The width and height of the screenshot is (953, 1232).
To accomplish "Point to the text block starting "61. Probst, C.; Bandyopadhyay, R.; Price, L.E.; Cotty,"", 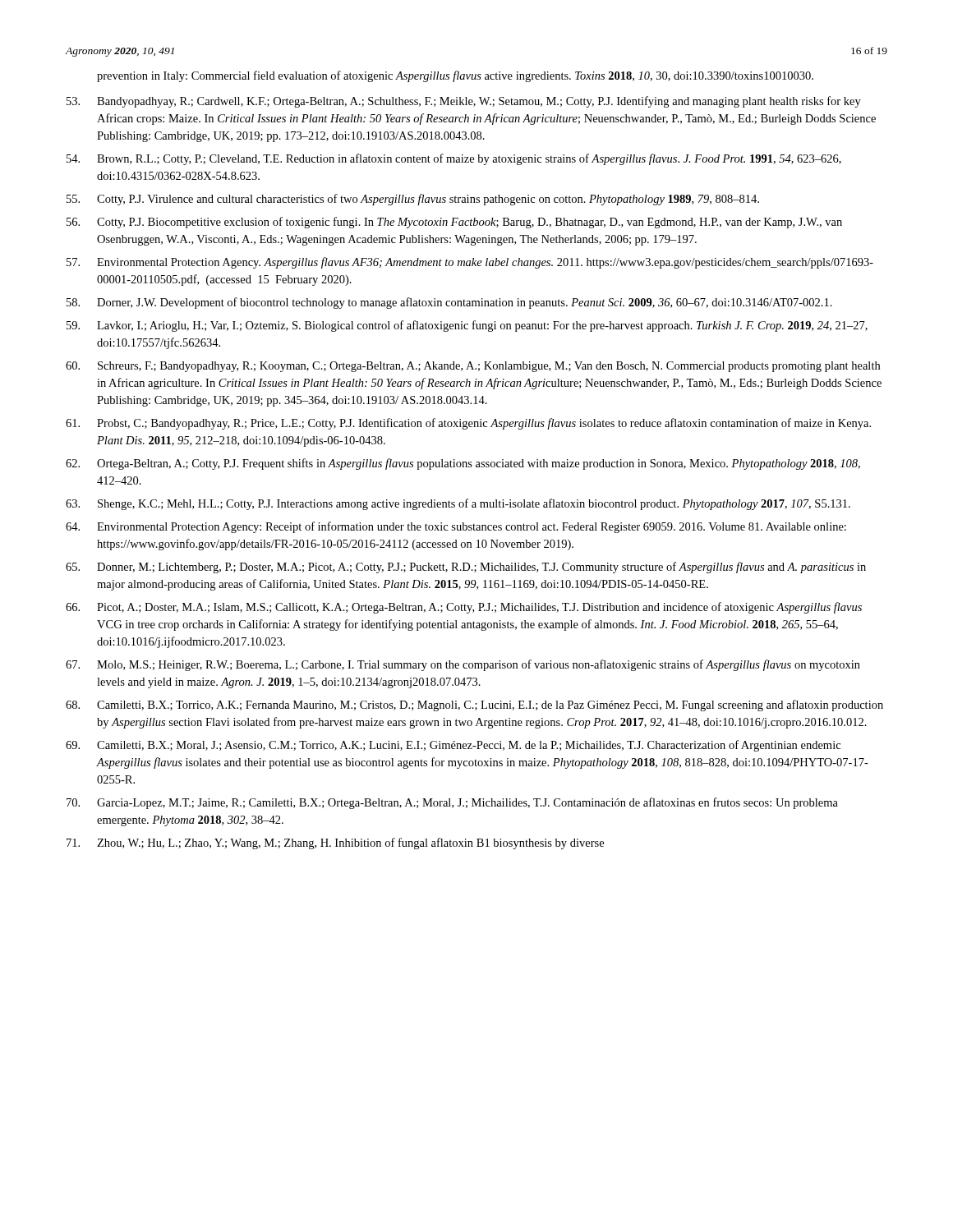I will coord(476,432).
